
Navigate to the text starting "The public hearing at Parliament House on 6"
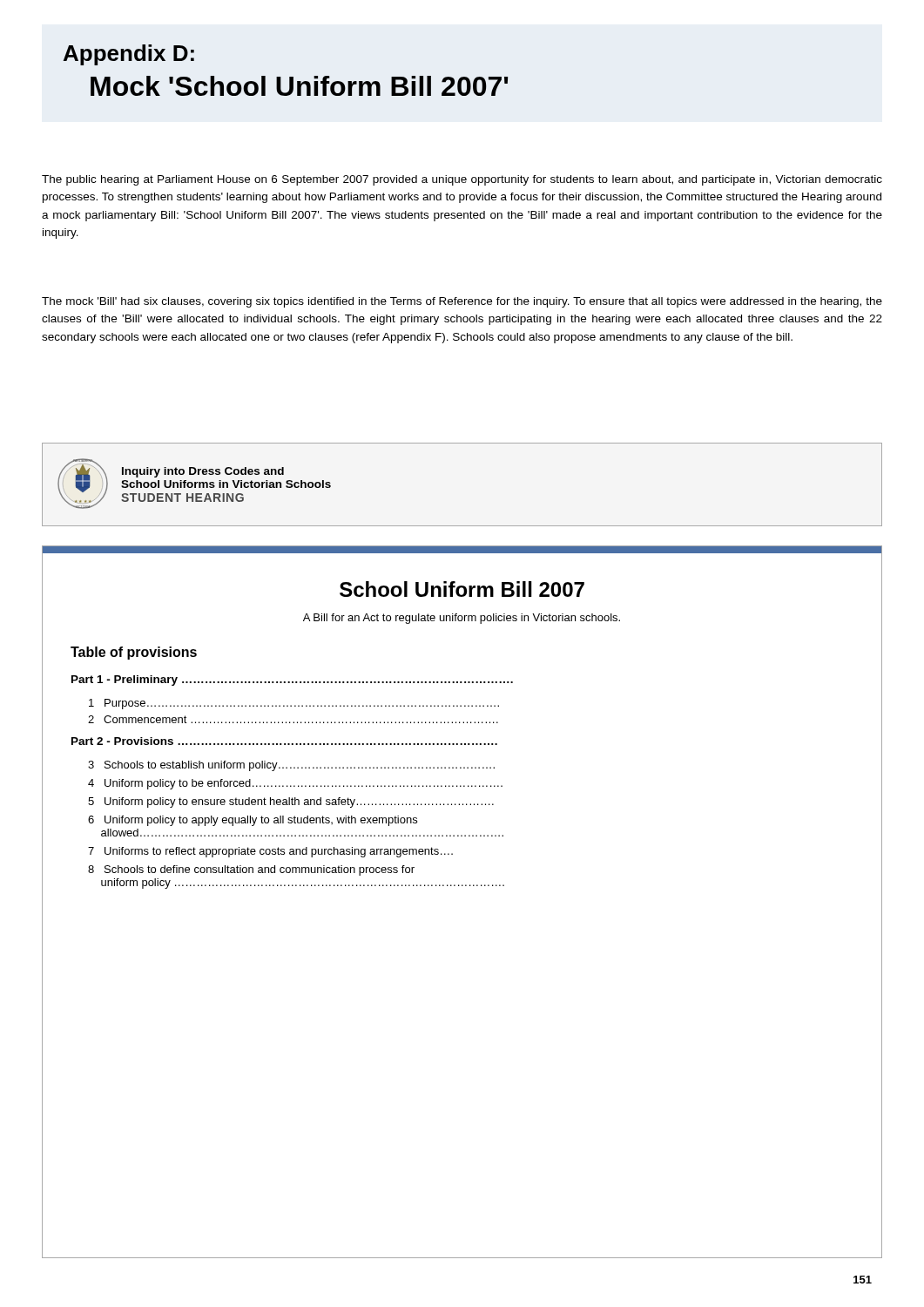click(x=462, y=206)
